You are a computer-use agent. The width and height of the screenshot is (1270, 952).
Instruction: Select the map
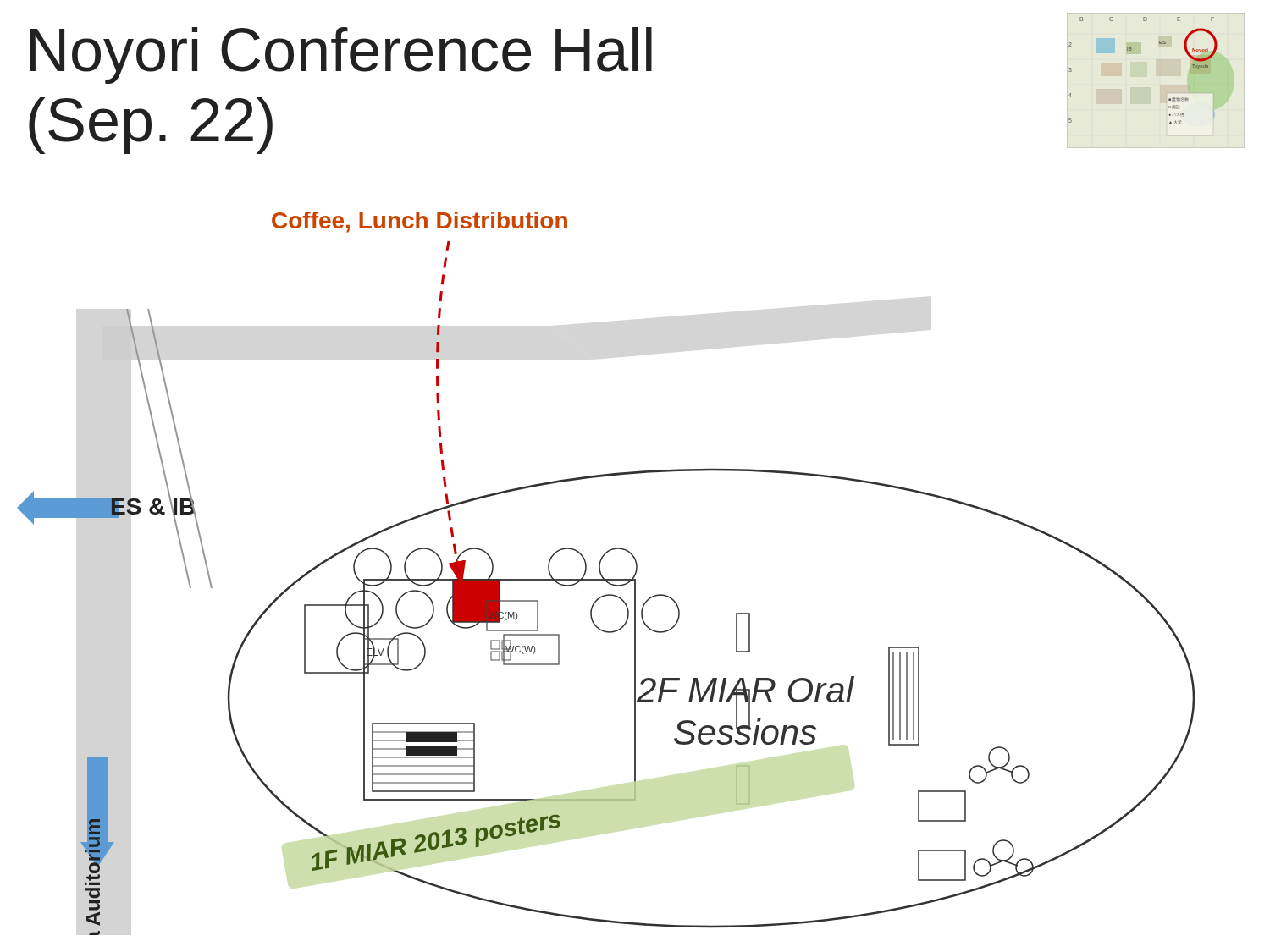pos(1156,80)
